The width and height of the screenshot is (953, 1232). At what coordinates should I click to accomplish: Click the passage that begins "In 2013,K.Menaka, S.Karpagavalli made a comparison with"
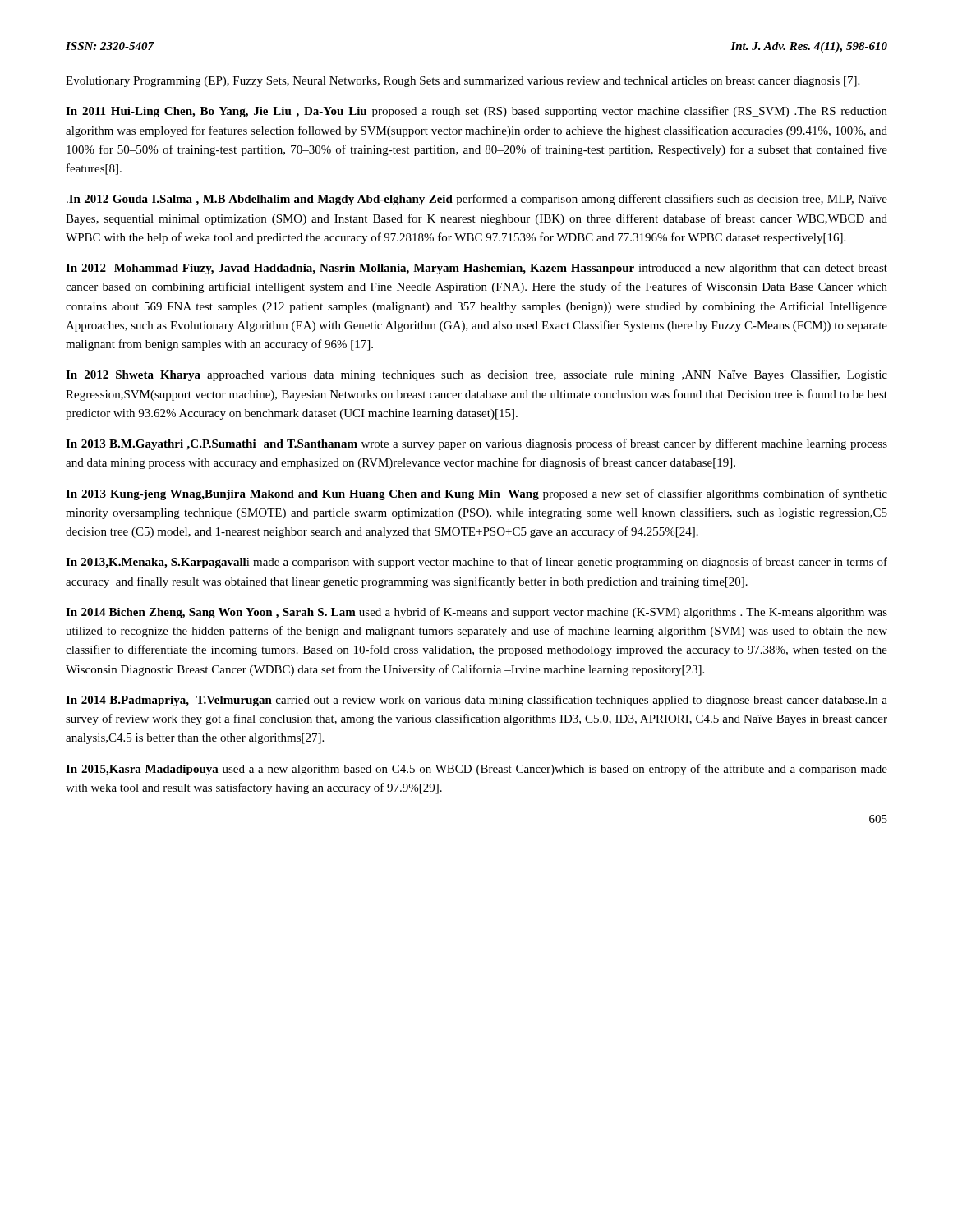pos(476,572)
